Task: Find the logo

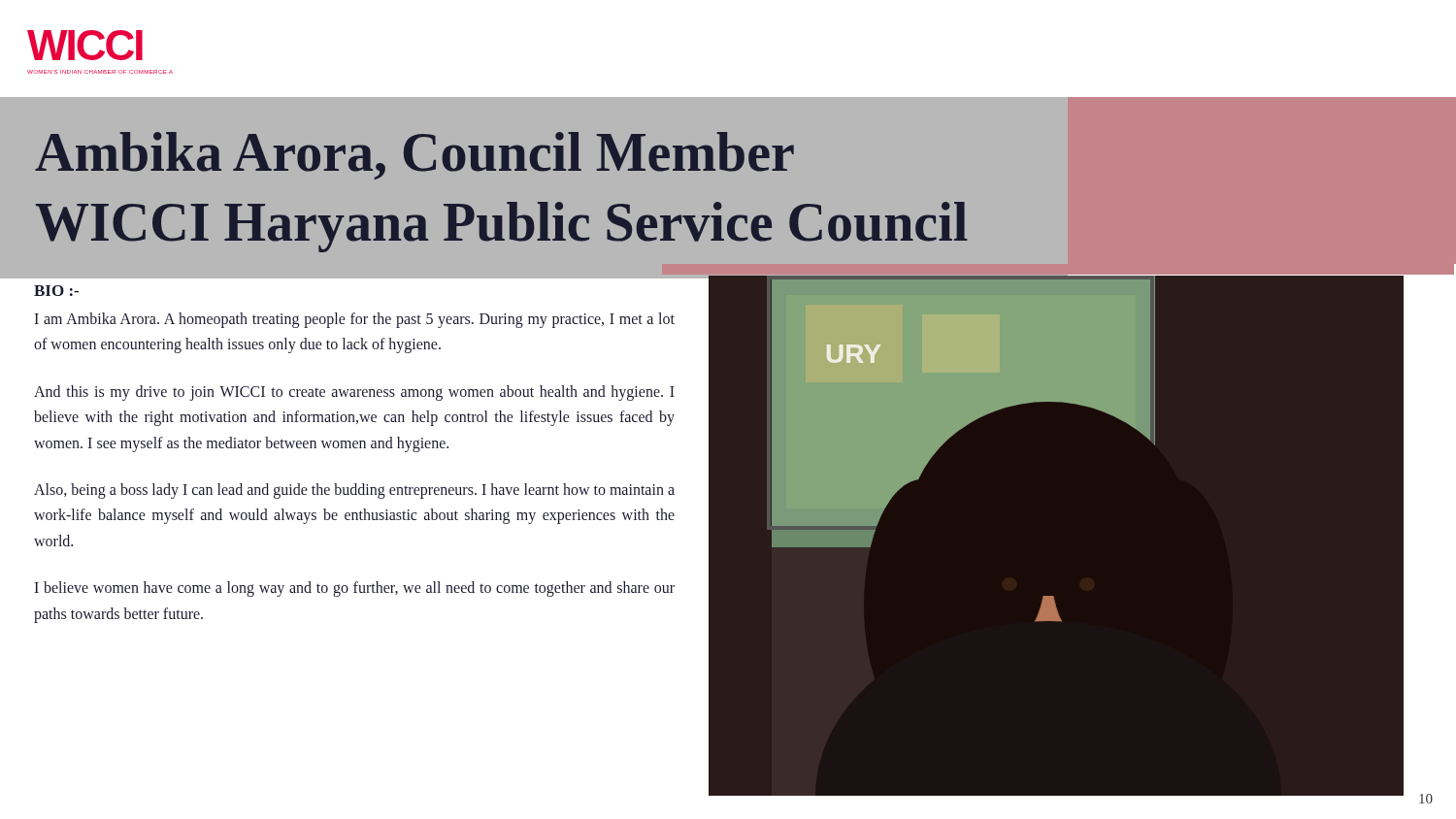Action: pyautogui.click(x=100, y=49)
